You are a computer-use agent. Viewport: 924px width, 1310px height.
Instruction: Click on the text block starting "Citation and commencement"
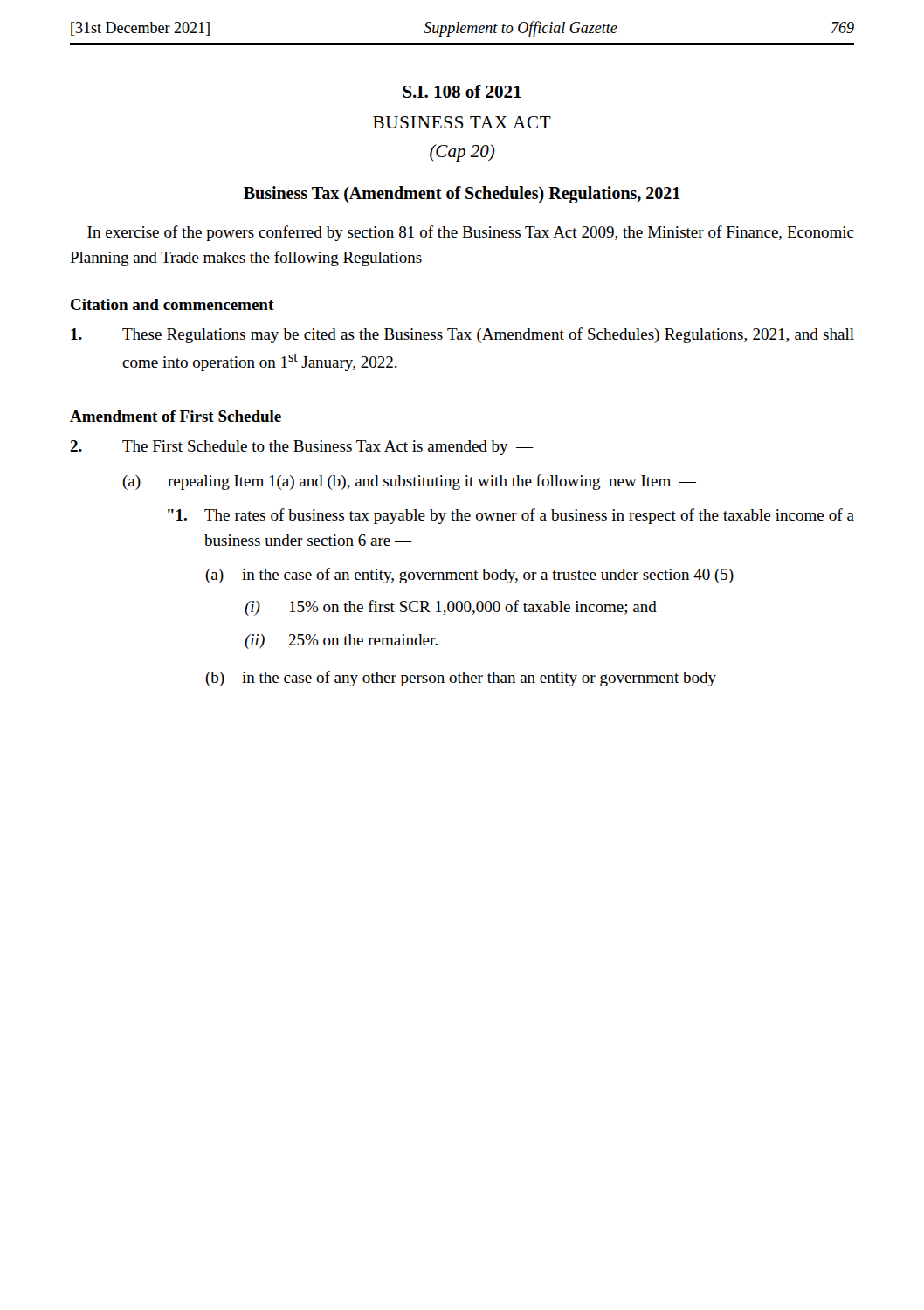[x=172, y=304]
